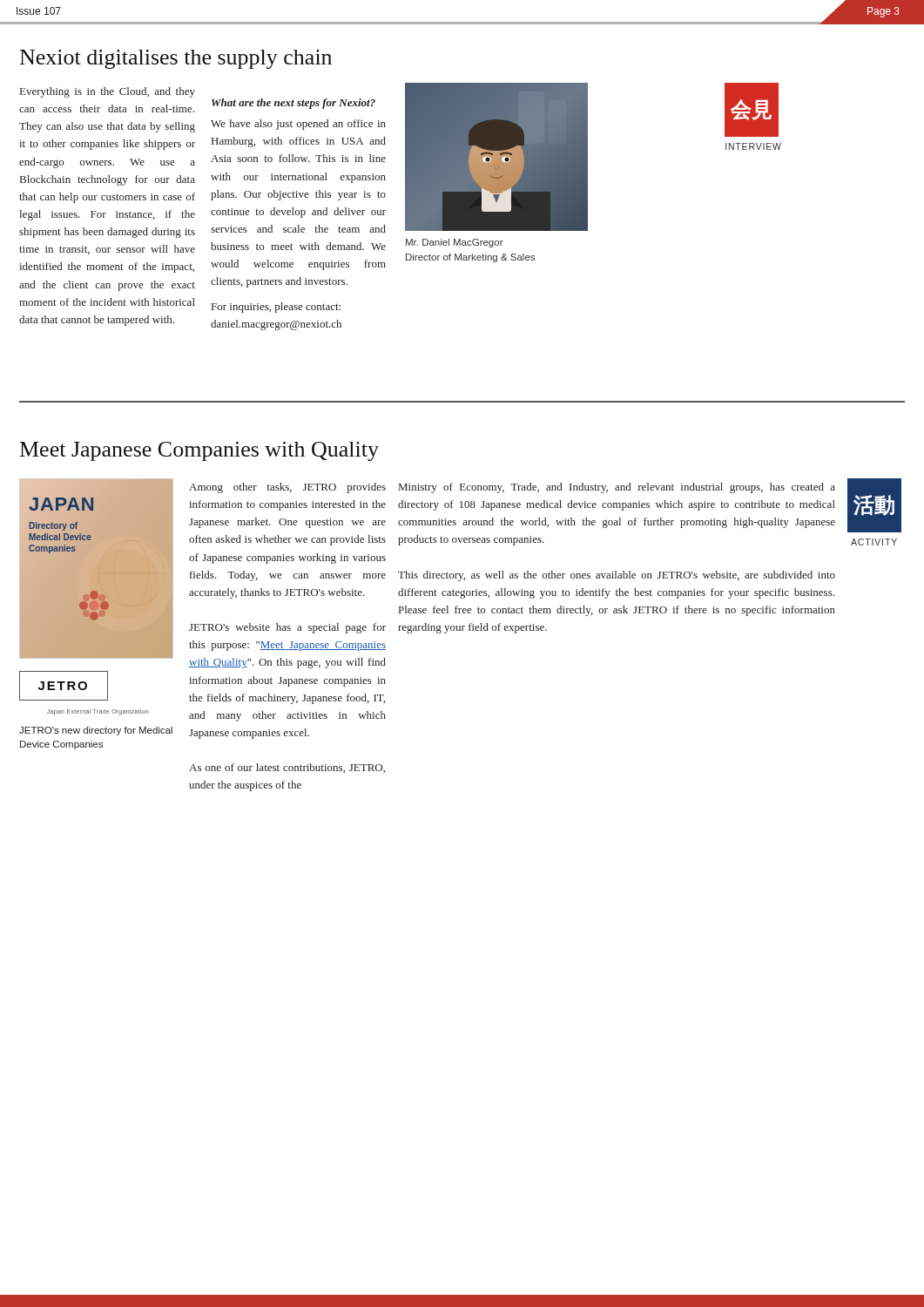This screenshot has width=924, height=1307.
Task: Where does it say "Nexiot digitalises the supply chain"?
Action: pos(176,57)
